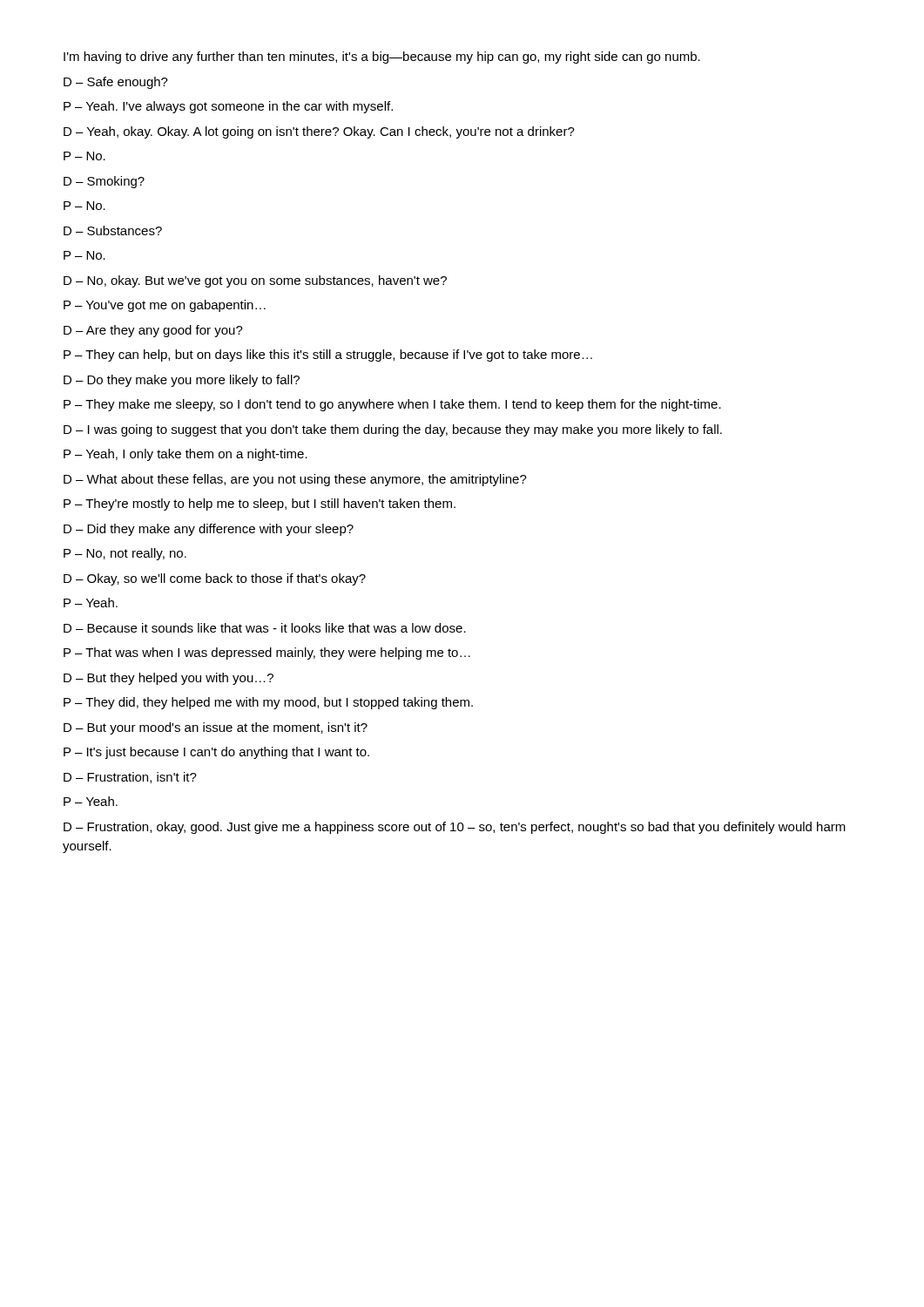Find the block on this page that starts "D – I was going to suggest that"

point(393,429)
